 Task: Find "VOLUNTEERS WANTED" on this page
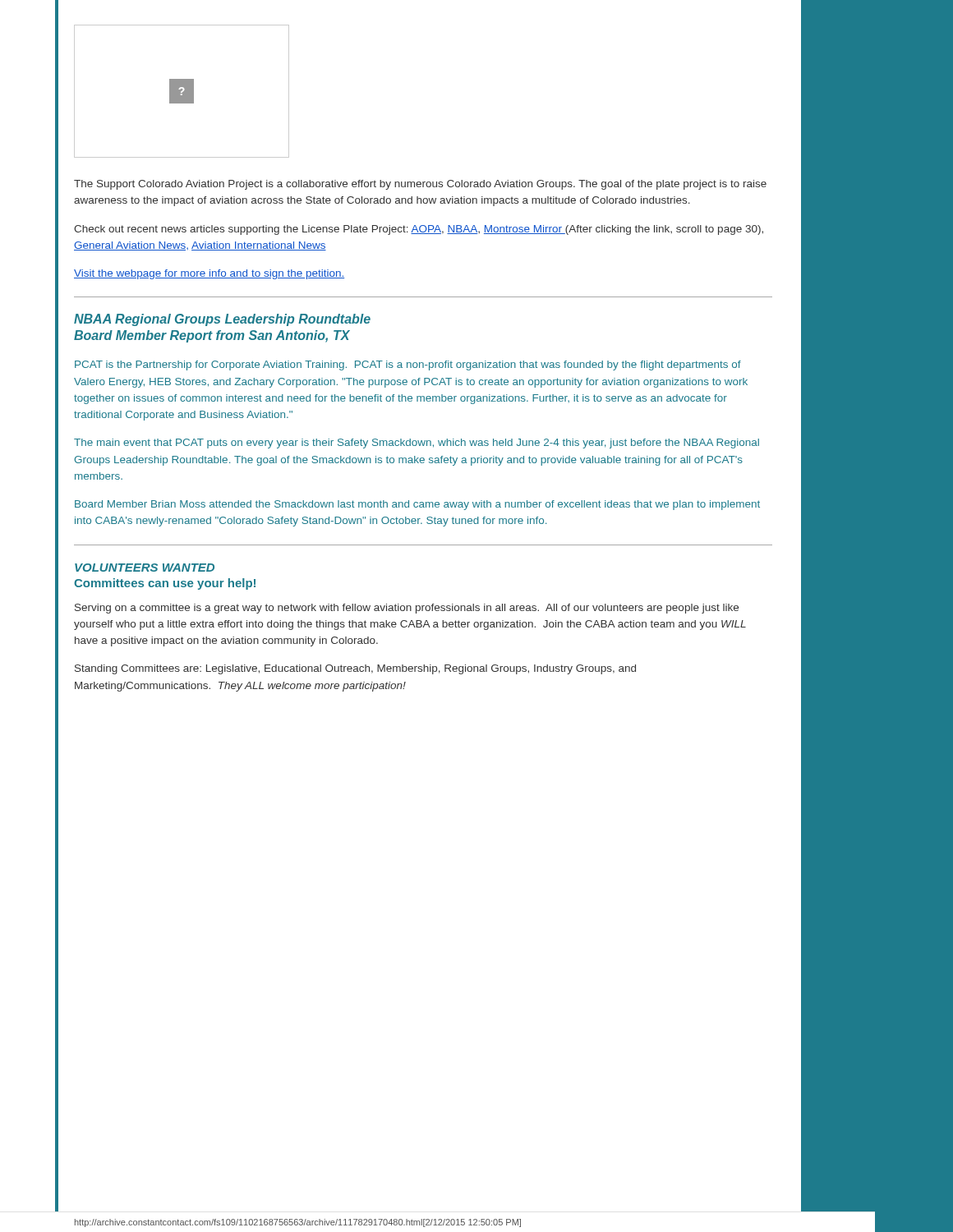pyautogui.click(x=144, y=567)
